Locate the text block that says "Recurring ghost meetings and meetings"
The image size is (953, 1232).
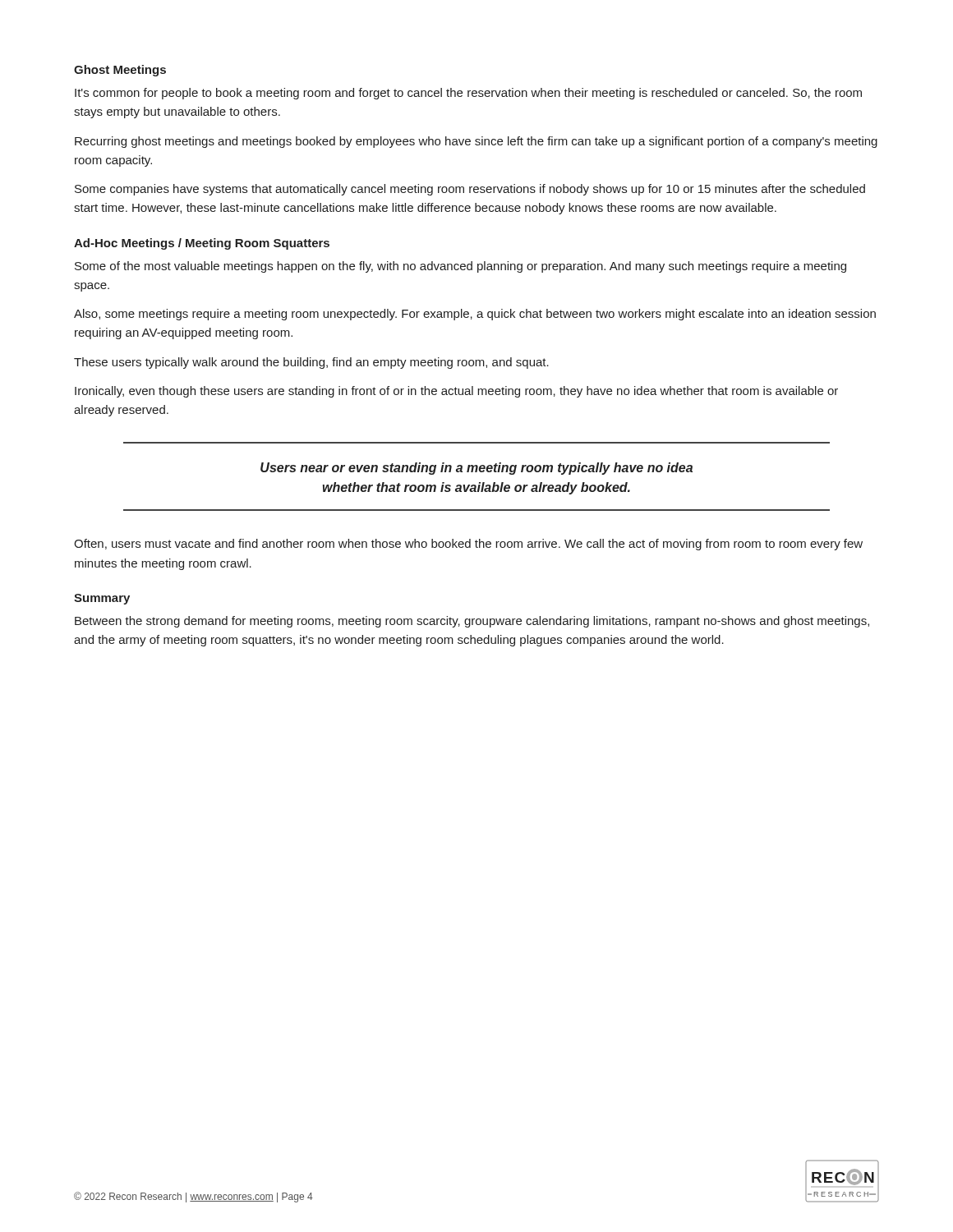pyautogui.click(x=476, y=150)
